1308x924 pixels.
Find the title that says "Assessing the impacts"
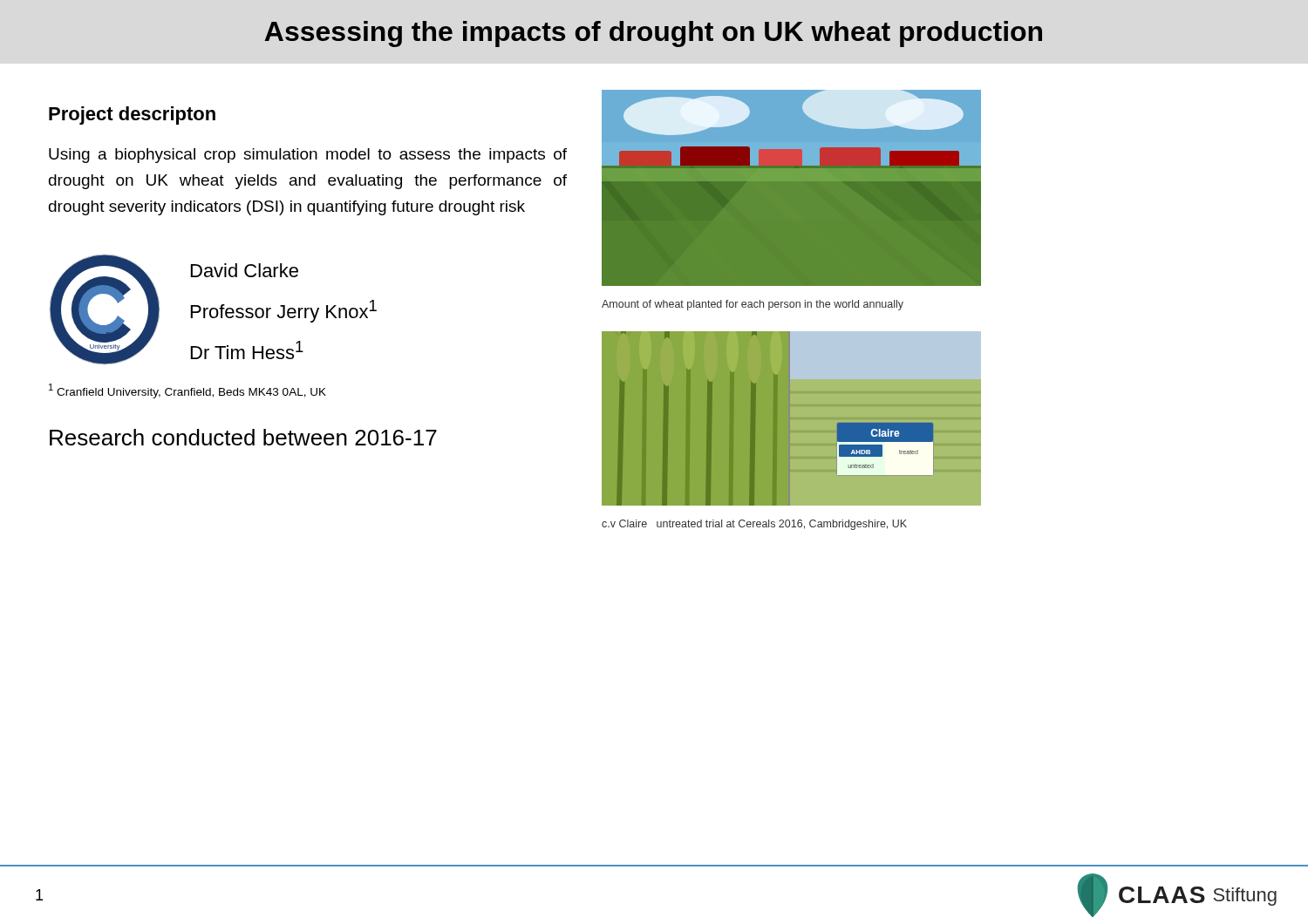coord(654,32)
